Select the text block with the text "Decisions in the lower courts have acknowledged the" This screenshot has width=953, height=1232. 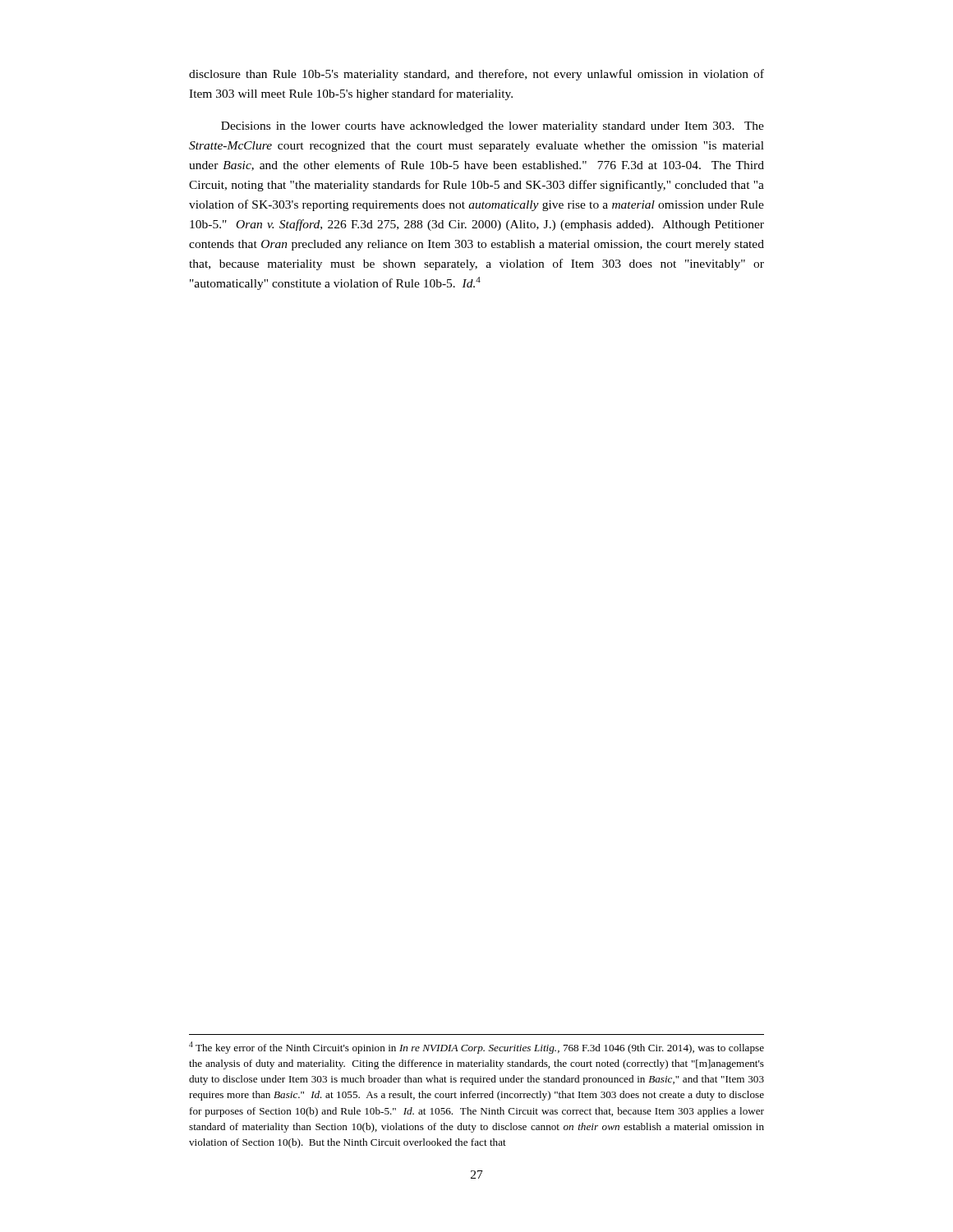coord(476,205)
